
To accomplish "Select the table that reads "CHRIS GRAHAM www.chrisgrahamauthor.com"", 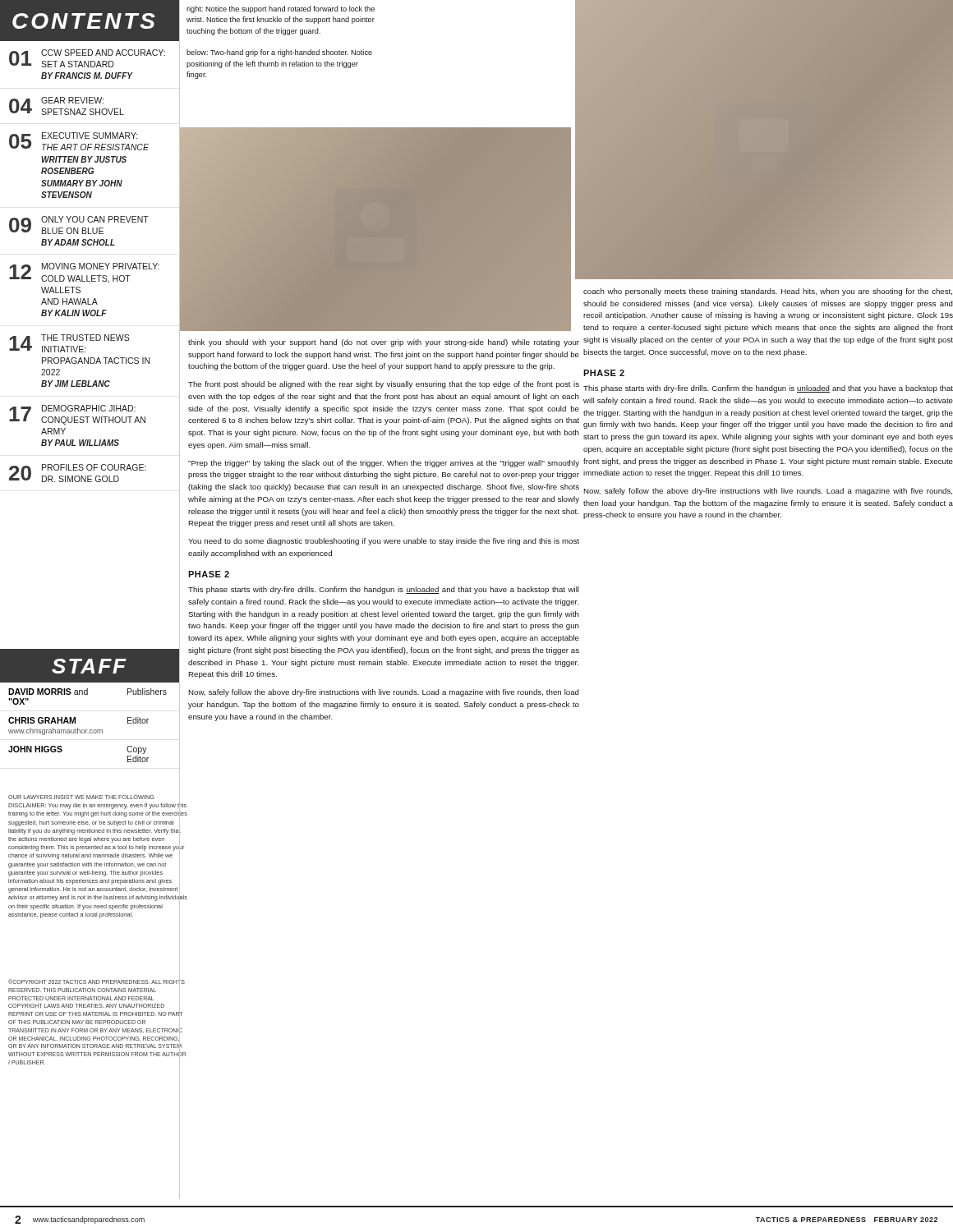I will tap(90, 726).
